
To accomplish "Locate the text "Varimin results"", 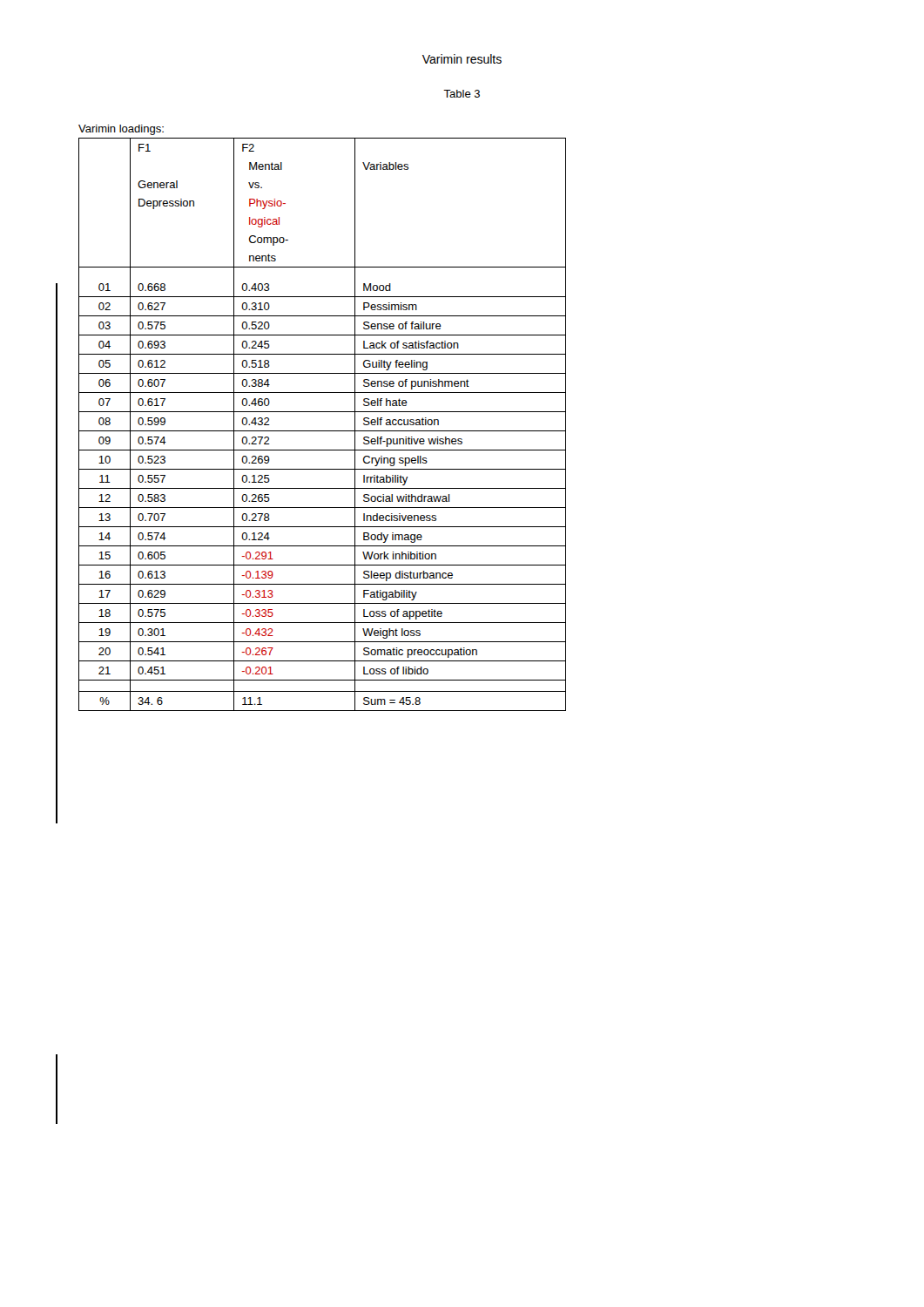I will coord(462,59).
